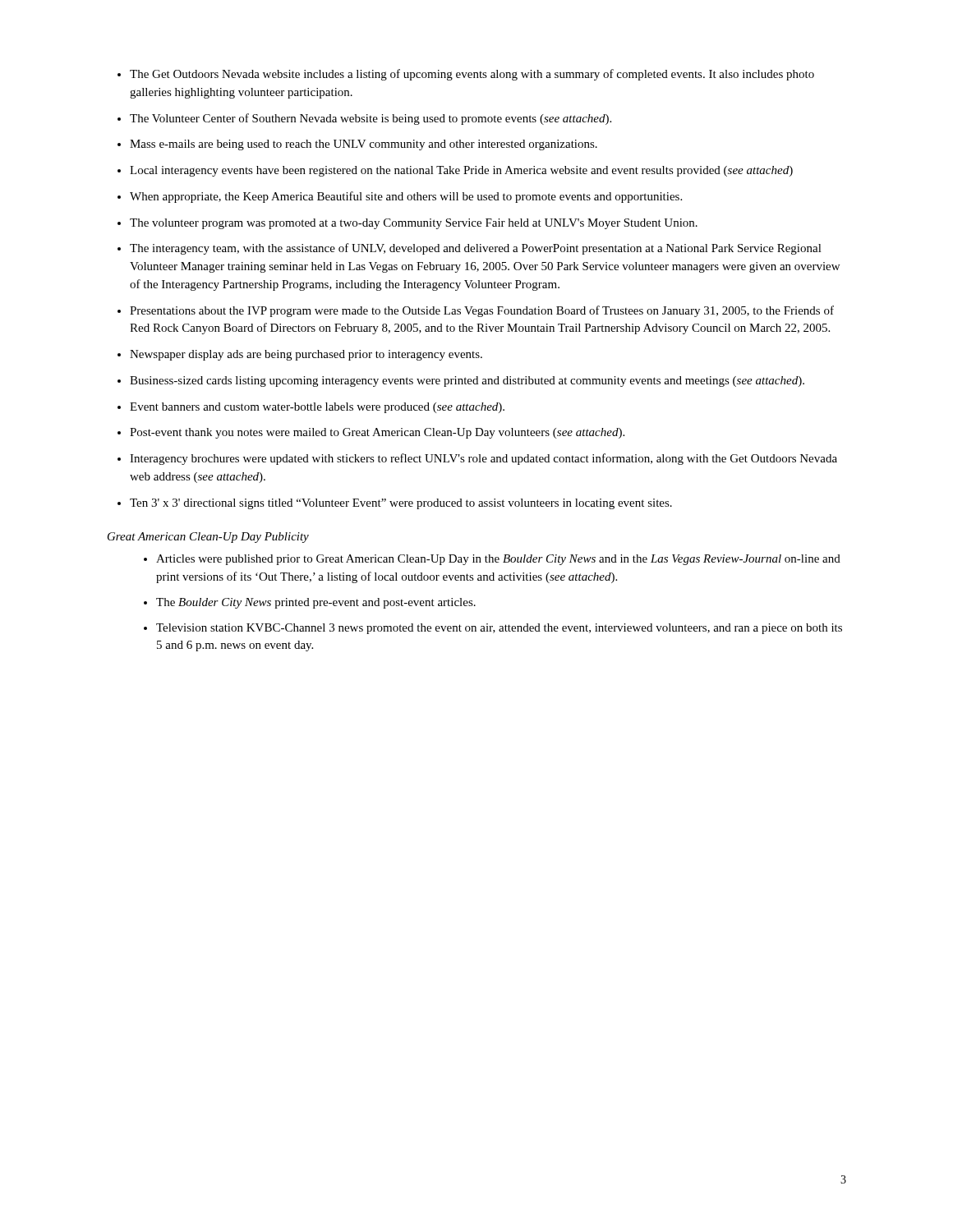This screenshot has width=953, height=1232.
Task: Locate the region starting "Local interagency events"
Action: pyautogui.click(x=461, y=170)
